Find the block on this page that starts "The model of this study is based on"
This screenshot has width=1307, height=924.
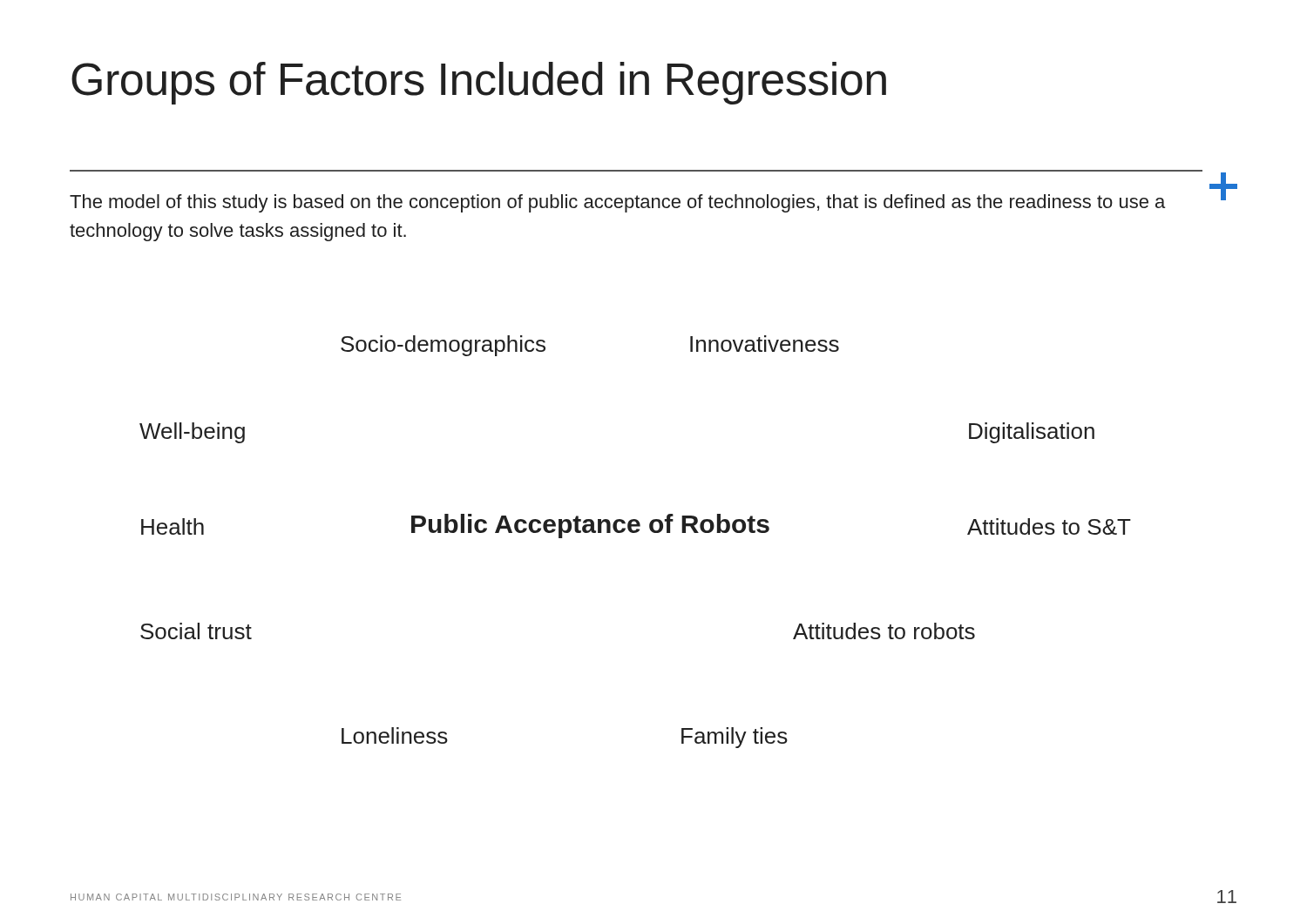coord(617,216)
